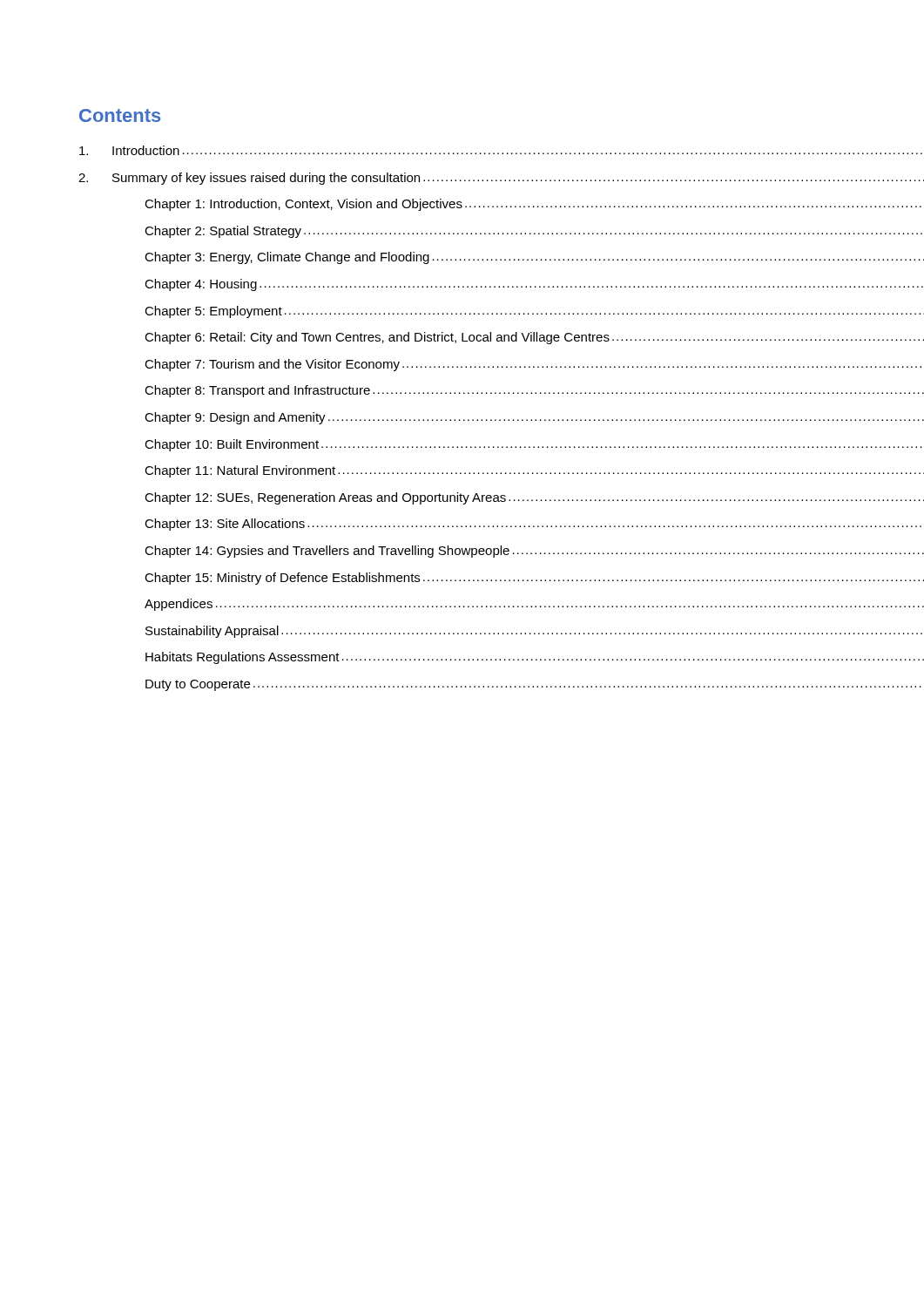924x1307 pixels.
Task: Select the list item that says "Chapter 11: Natural Environment 23"
Action: [x=479, y=471]
